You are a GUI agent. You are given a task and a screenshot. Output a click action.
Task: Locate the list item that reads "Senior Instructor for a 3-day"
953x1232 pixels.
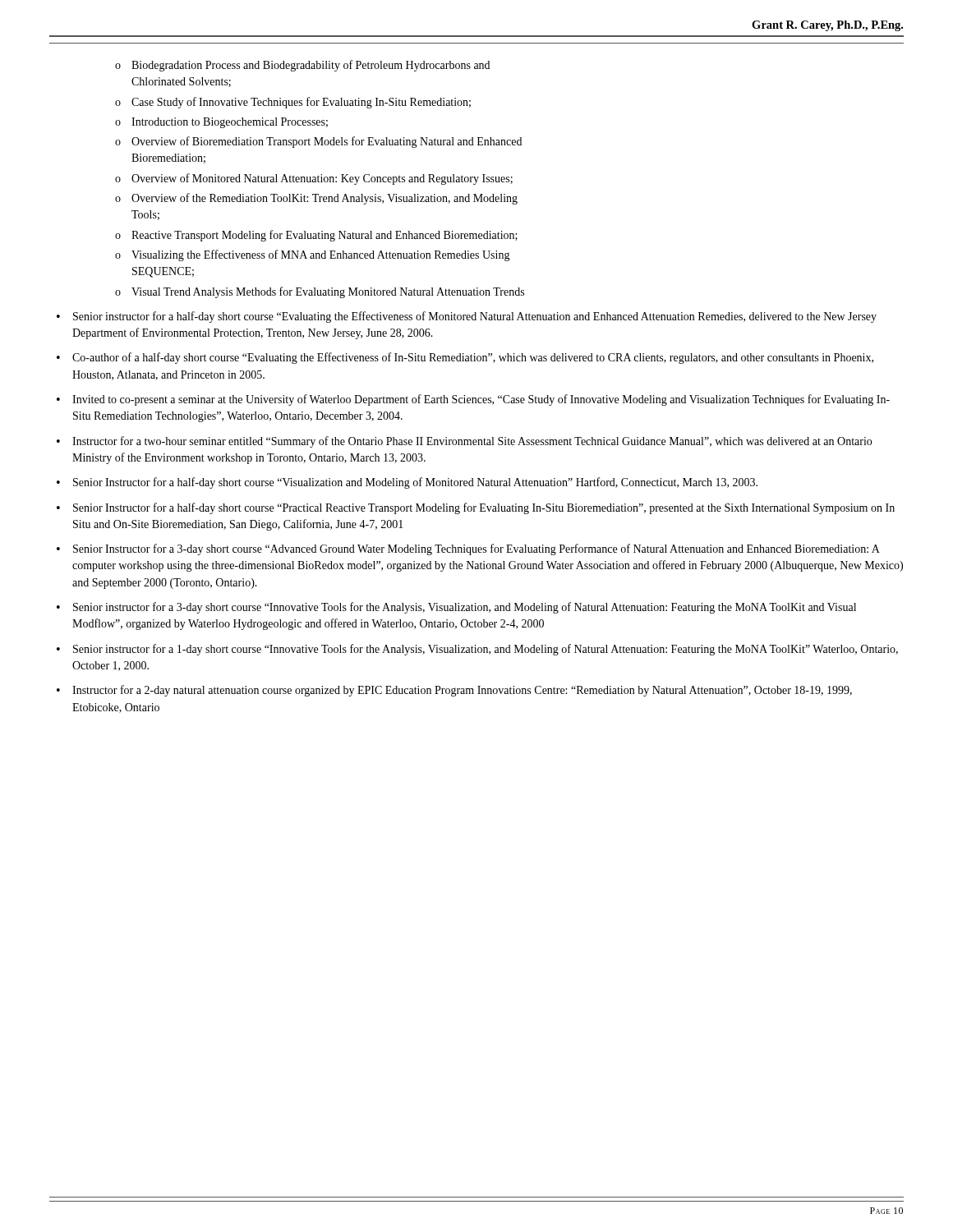point(488,566)
